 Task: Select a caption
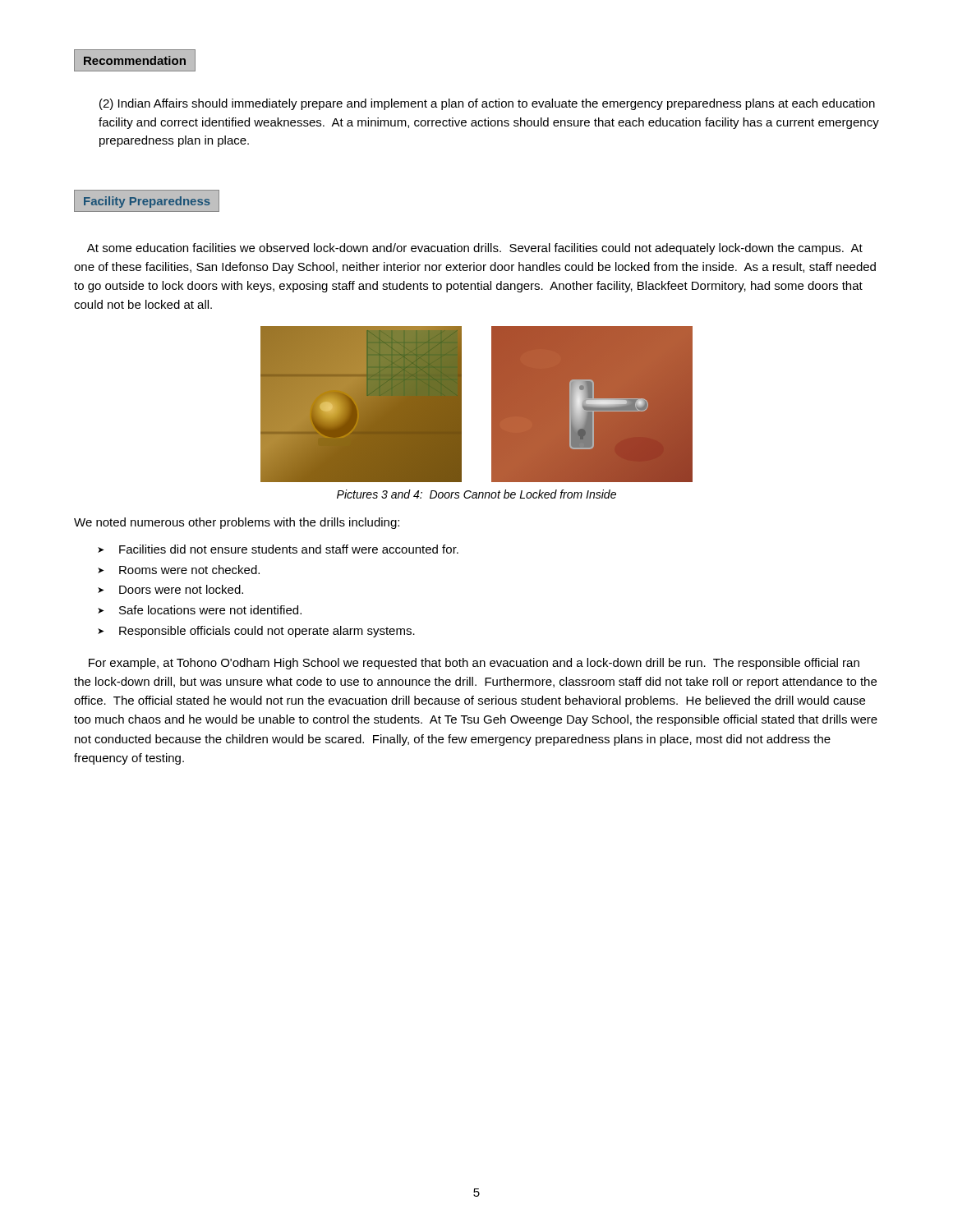click(x=476, y=494)
